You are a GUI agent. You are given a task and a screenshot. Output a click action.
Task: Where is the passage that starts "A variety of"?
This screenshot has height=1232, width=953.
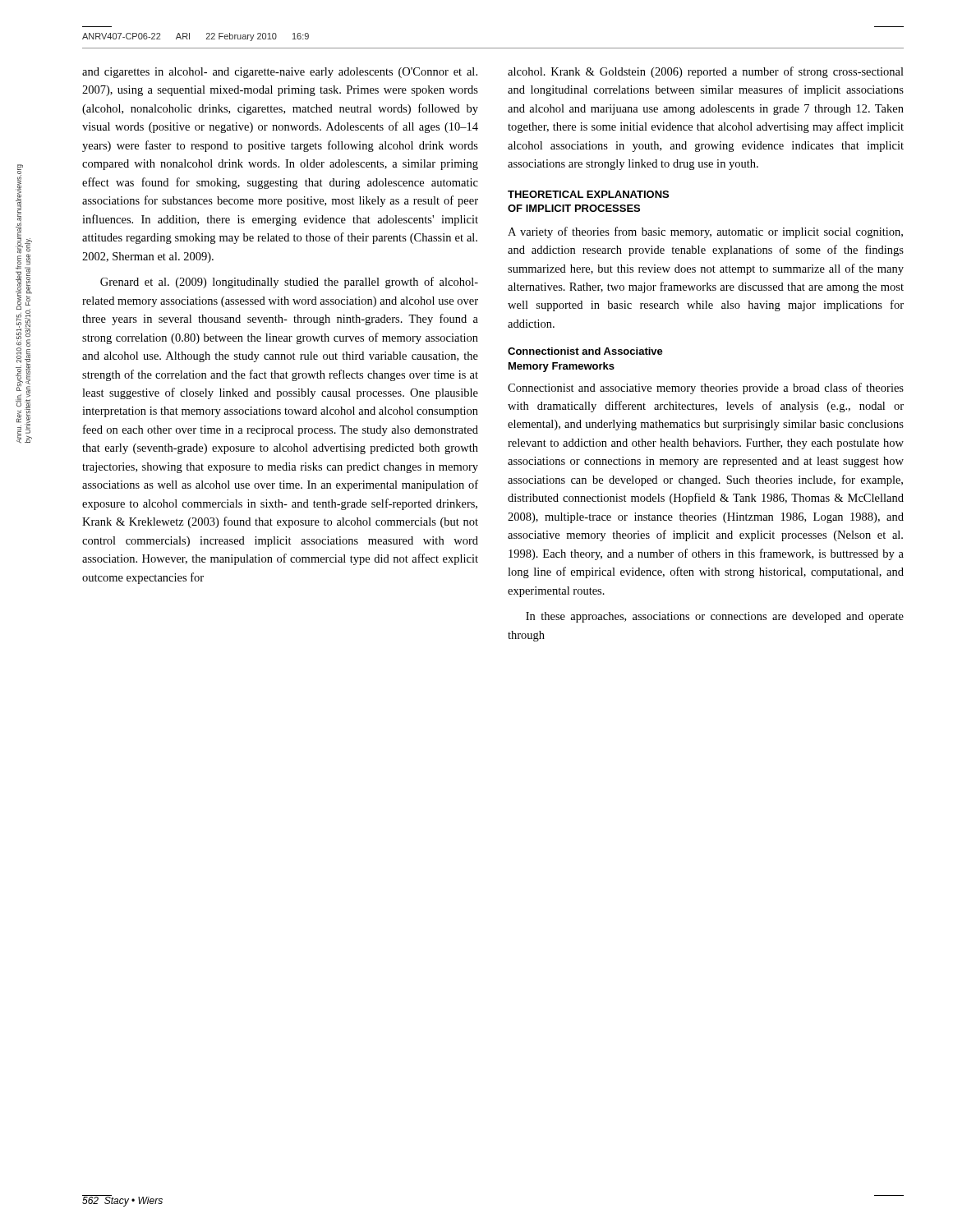point(706,278)
